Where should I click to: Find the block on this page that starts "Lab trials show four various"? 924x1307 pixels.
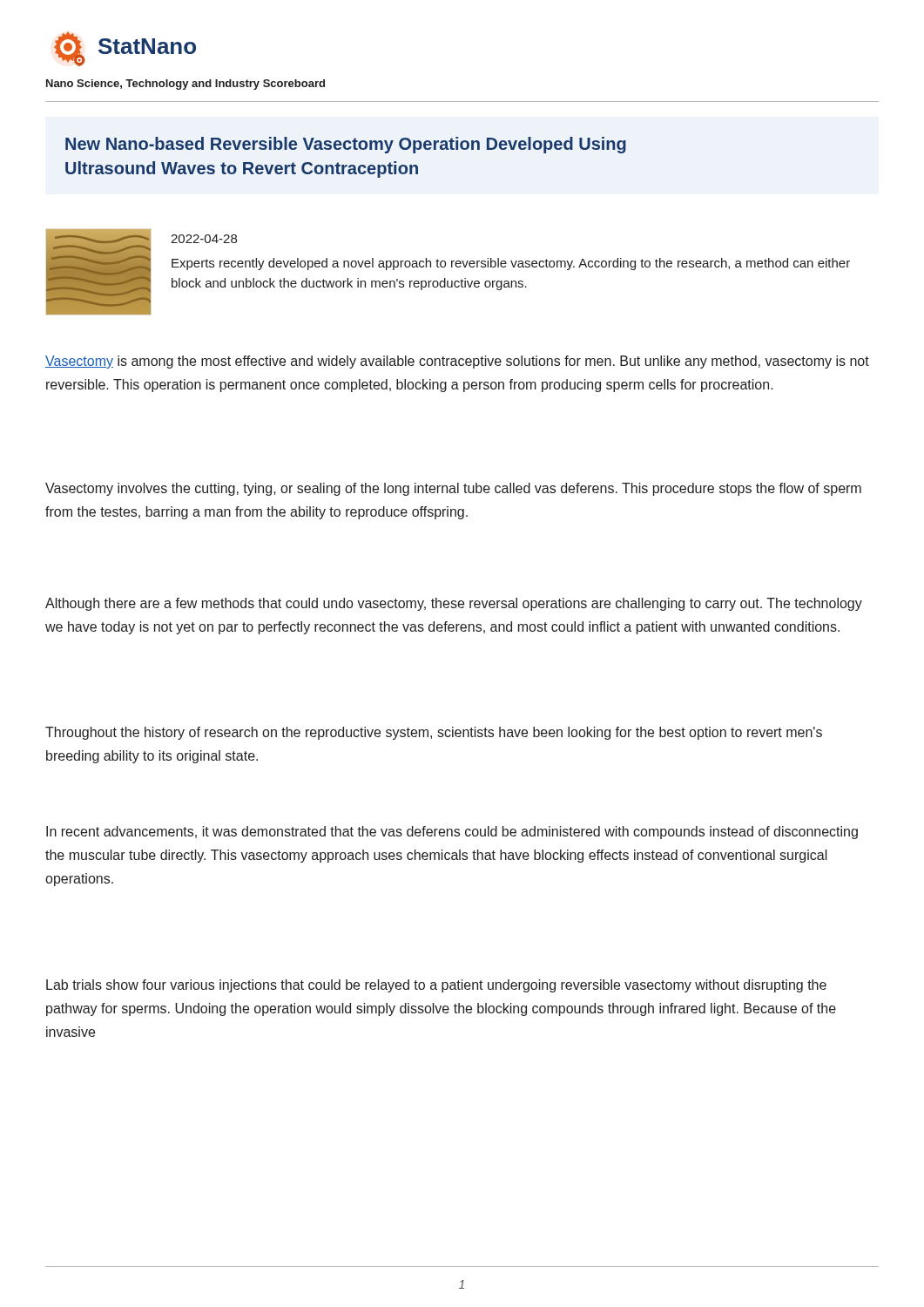click(x=441, y=1008)
